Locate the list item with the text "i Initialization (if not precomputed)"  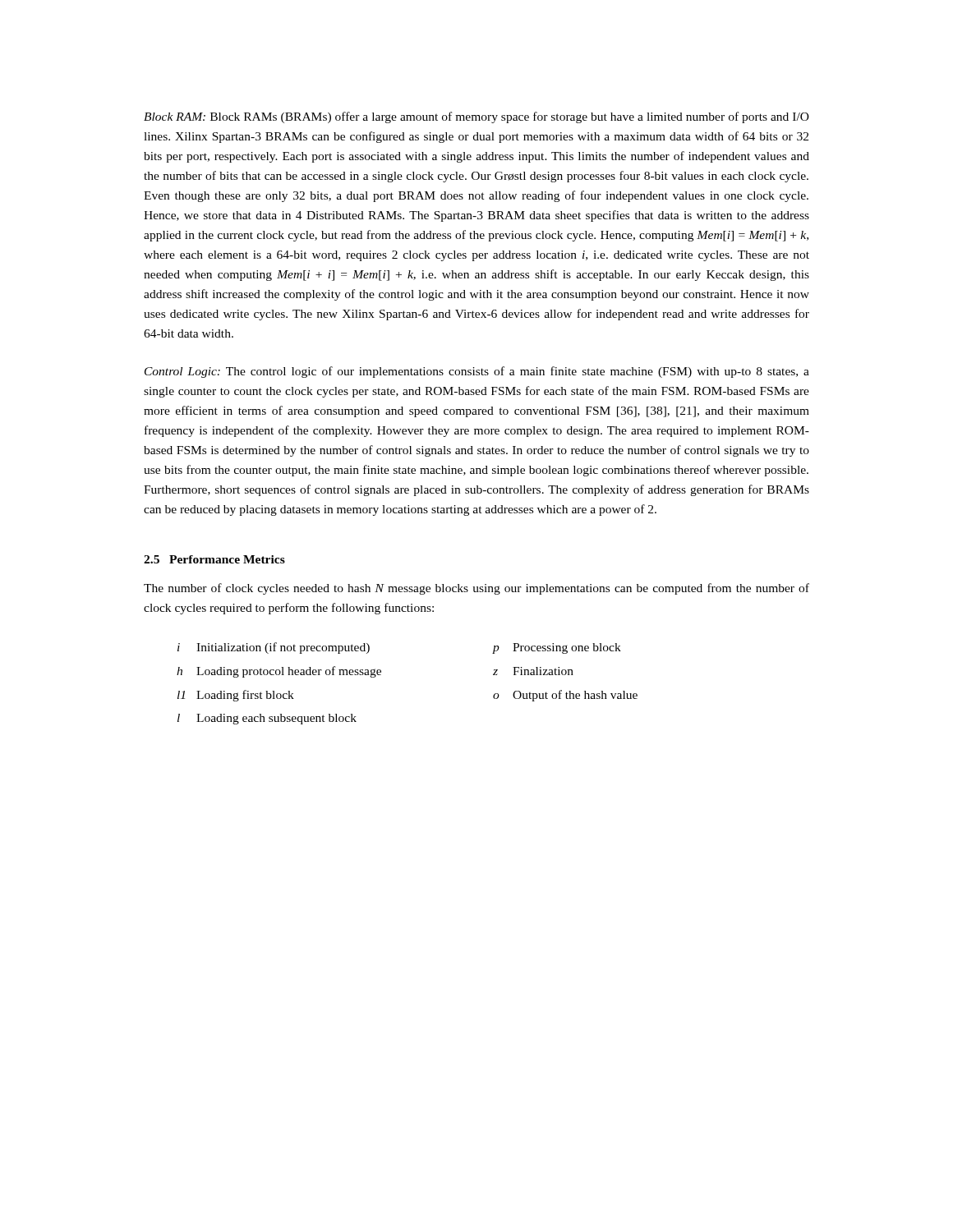pos(335,648)
